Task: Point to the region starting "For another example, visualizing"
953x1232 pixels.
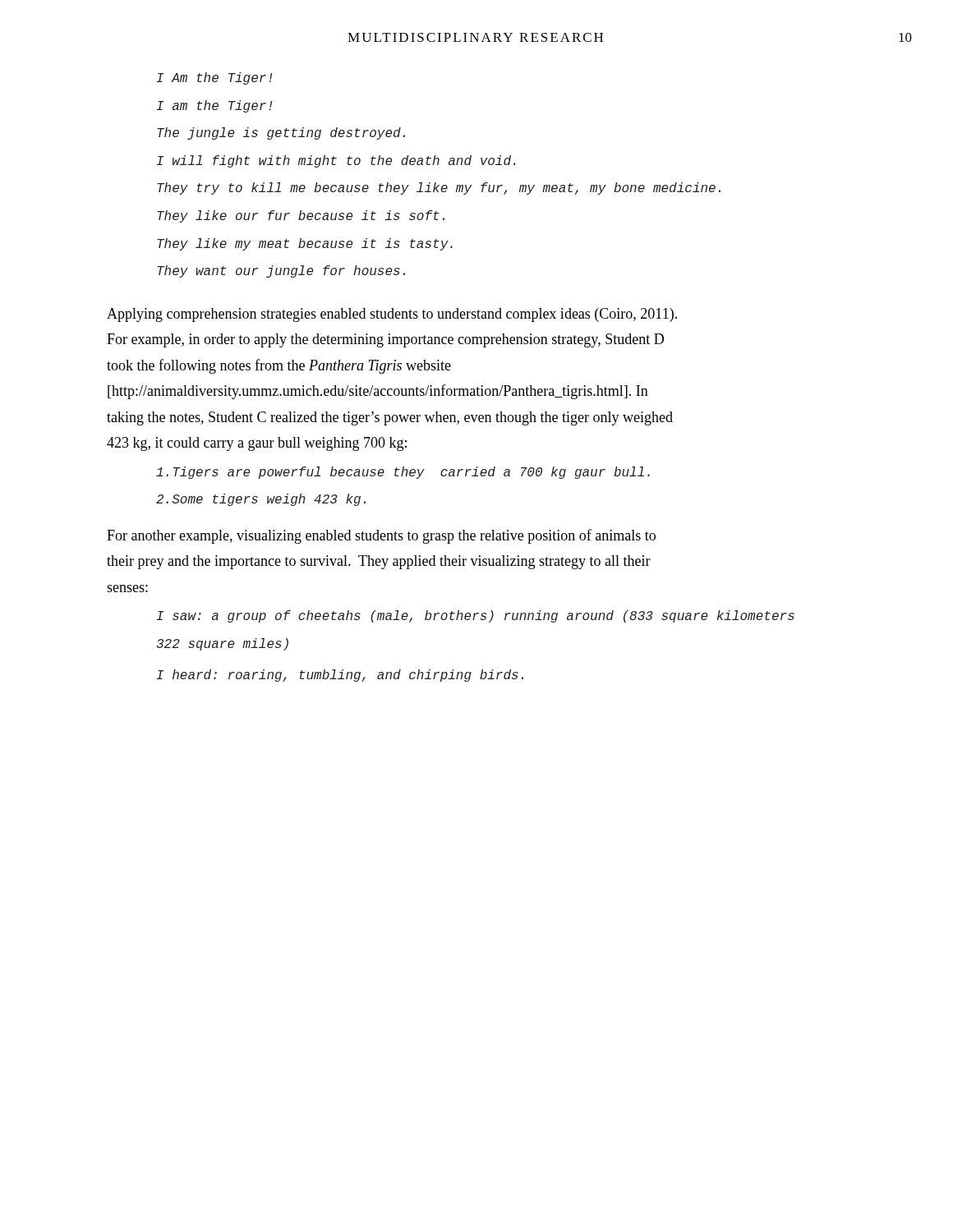Action: [501, 562]
